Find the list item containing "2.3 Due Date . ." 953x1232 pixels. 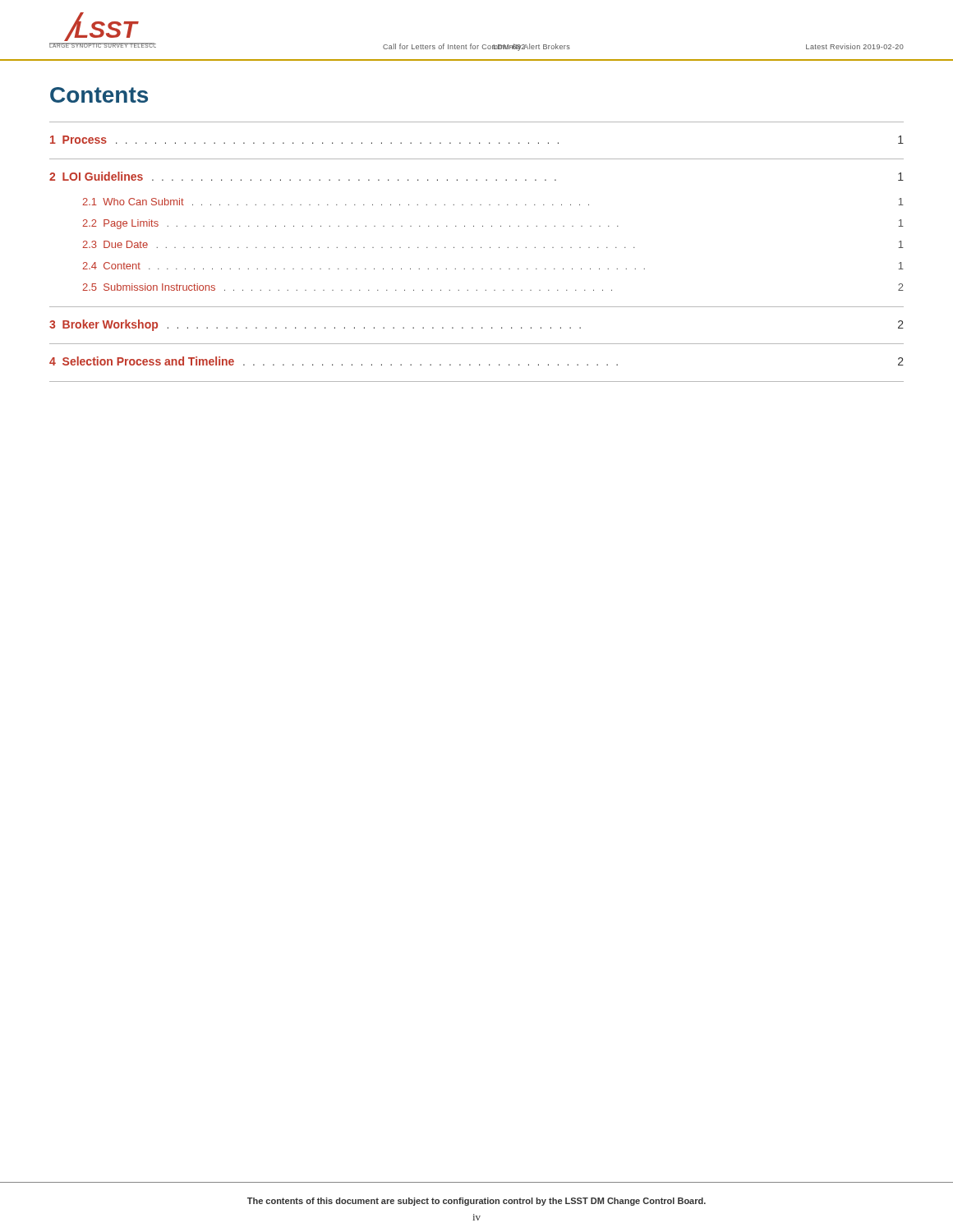pos(493,244)
